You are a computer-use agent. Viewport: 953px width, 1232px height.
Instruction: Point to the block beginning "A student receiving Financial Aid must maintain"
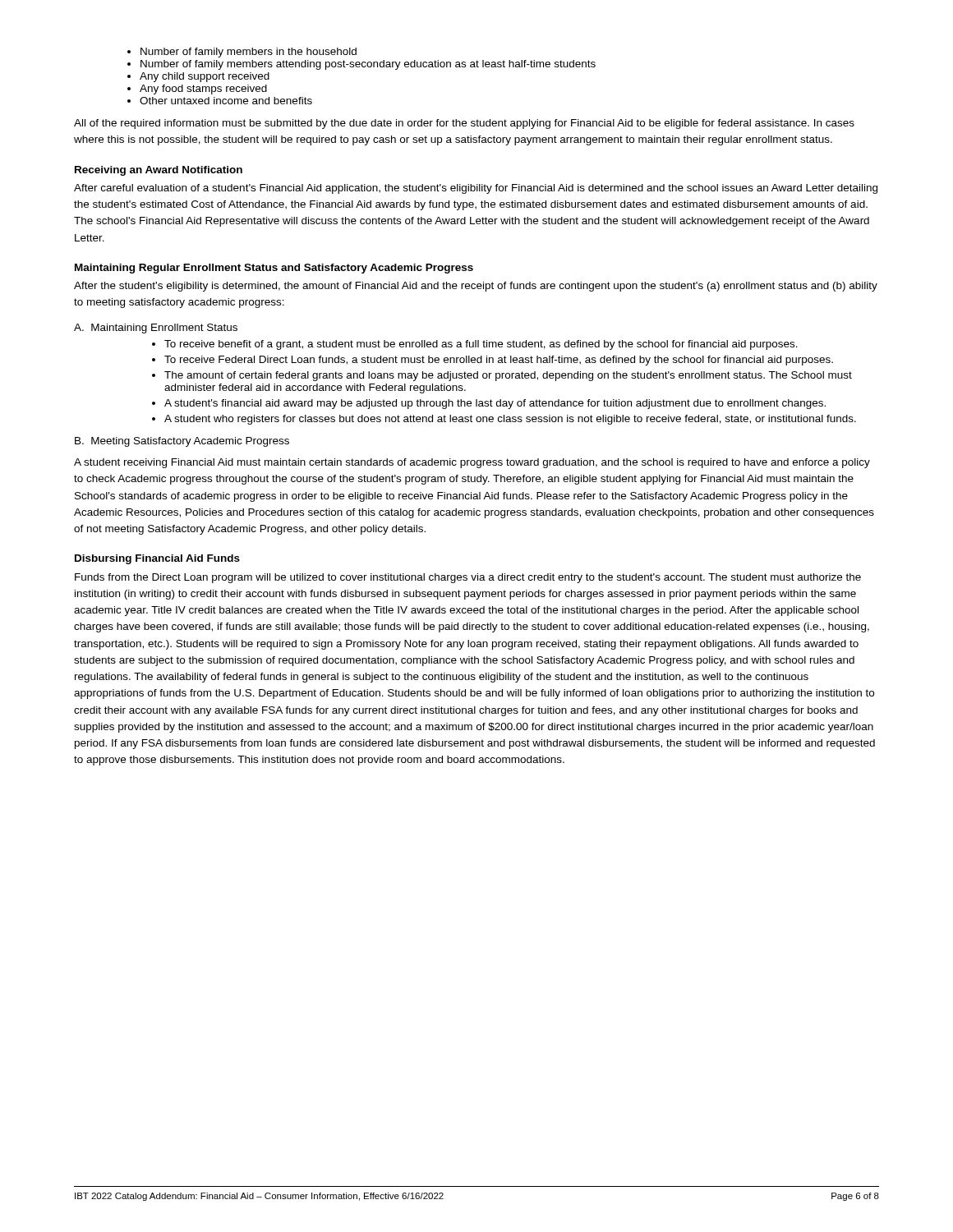(x=476, y=496)
